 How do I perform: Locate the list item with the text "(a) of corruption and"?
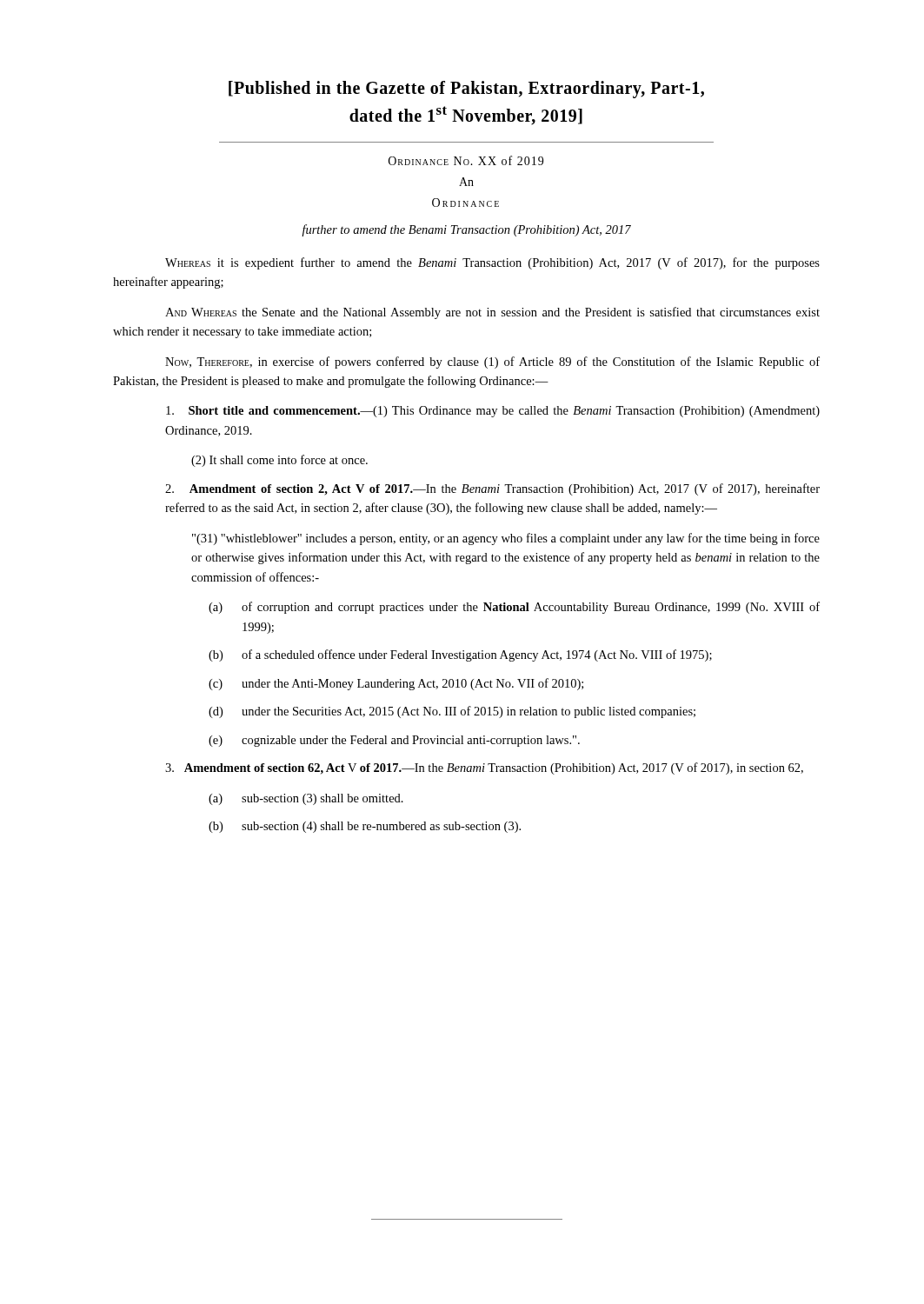click(514, 617)
